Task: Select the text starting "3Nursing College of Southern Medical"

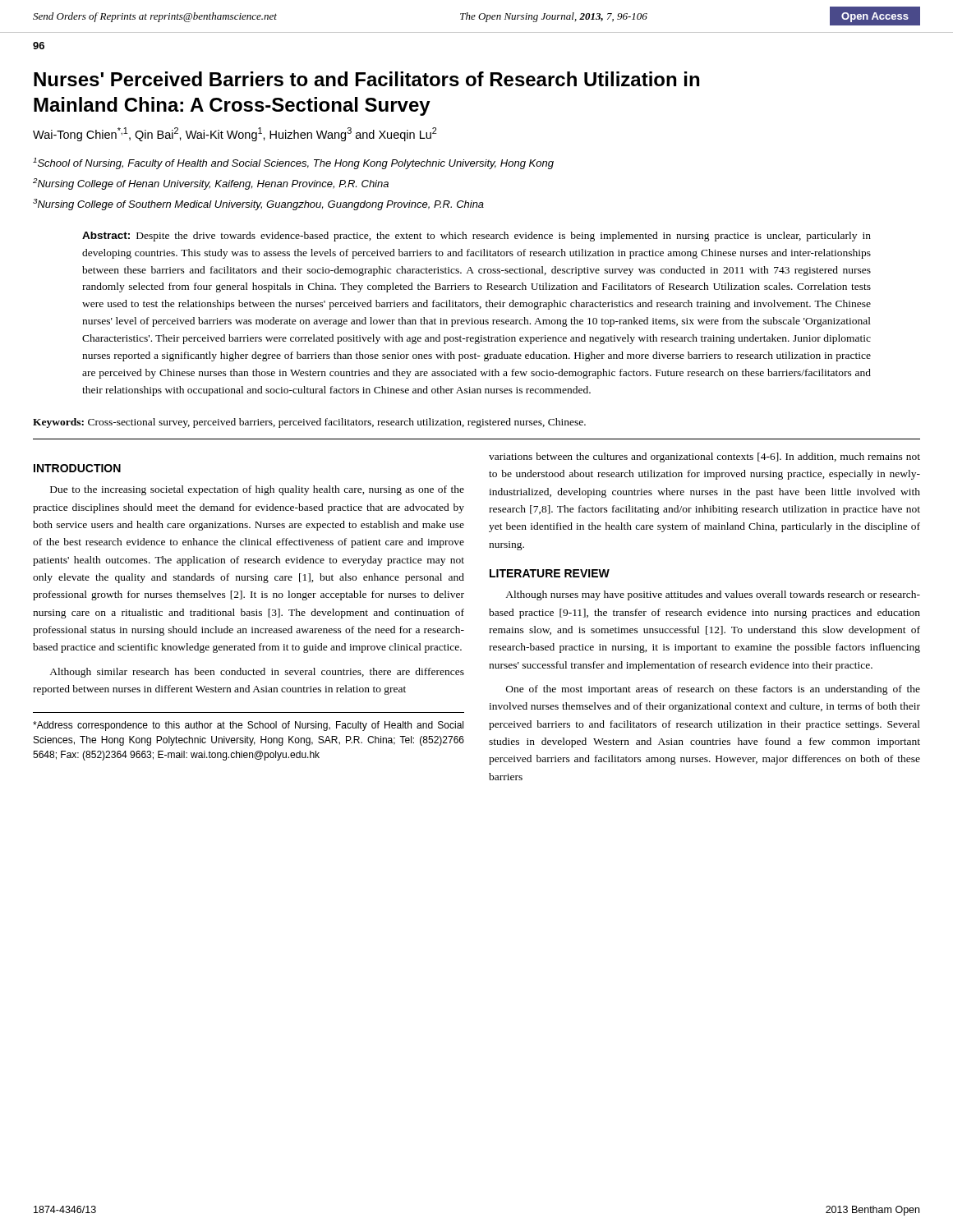Action: [258, 203]
